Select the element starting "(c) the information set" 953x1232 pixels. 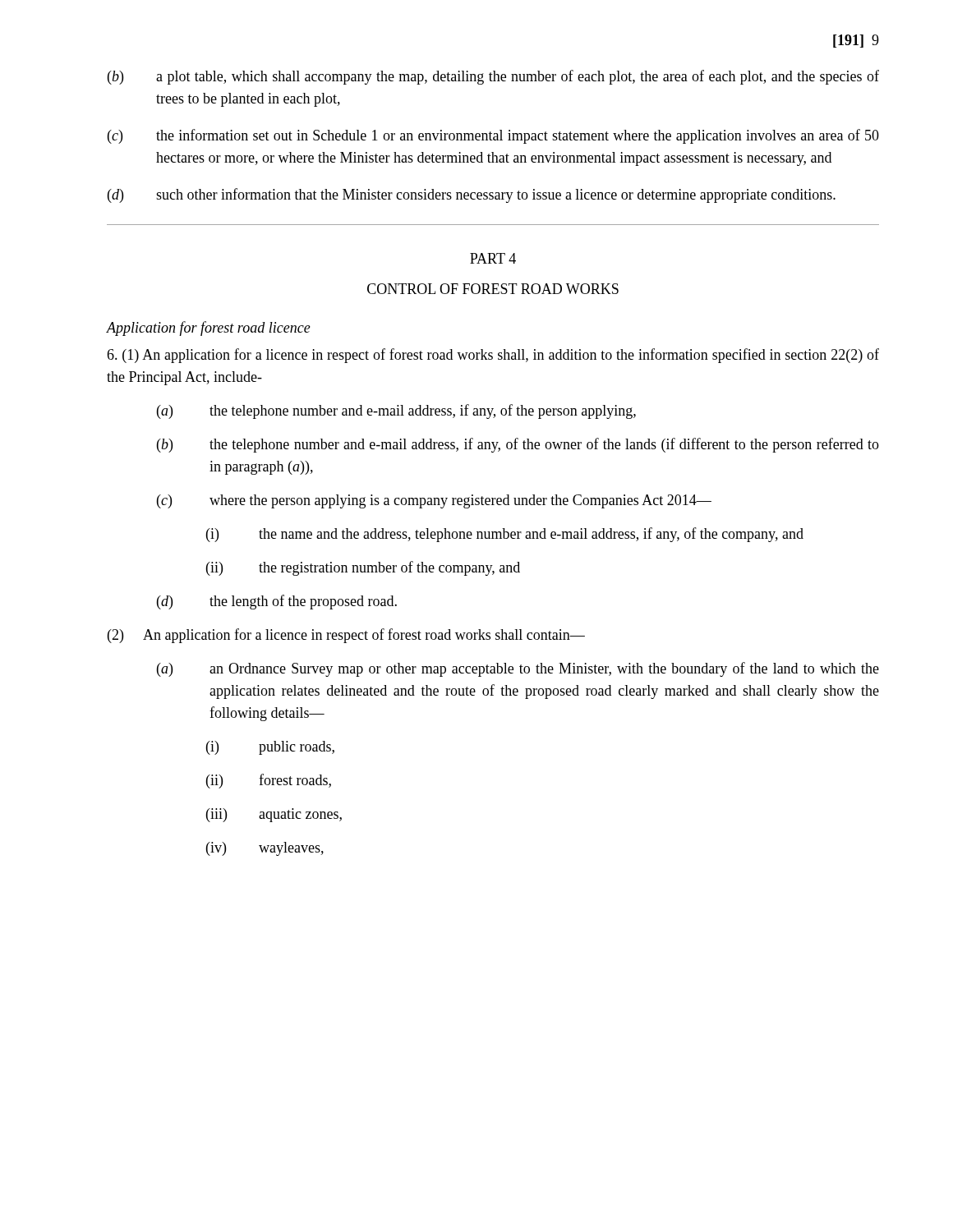click(493, 147)
